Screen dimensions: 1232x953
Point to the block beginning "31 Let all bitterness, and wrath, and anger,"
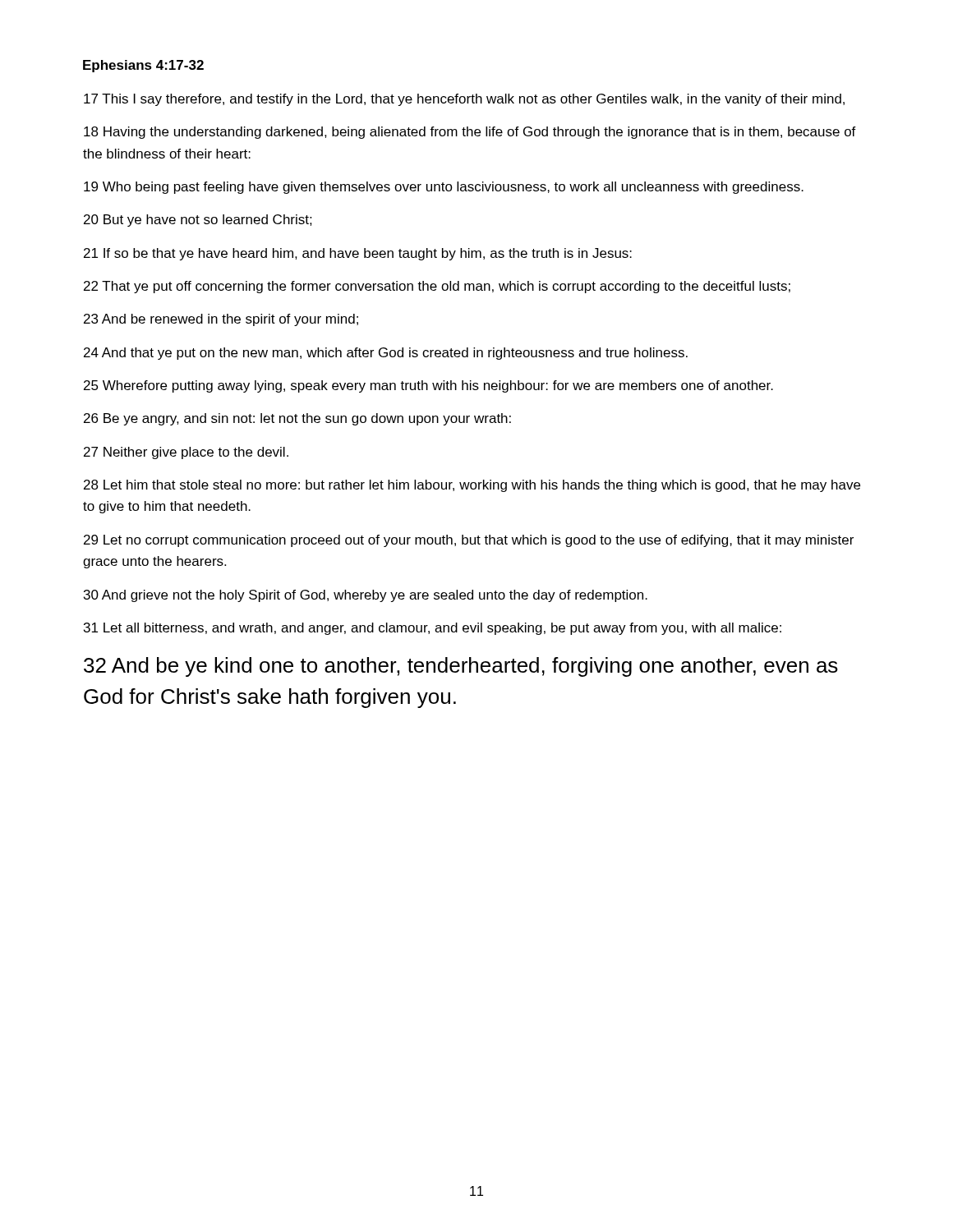433,628
